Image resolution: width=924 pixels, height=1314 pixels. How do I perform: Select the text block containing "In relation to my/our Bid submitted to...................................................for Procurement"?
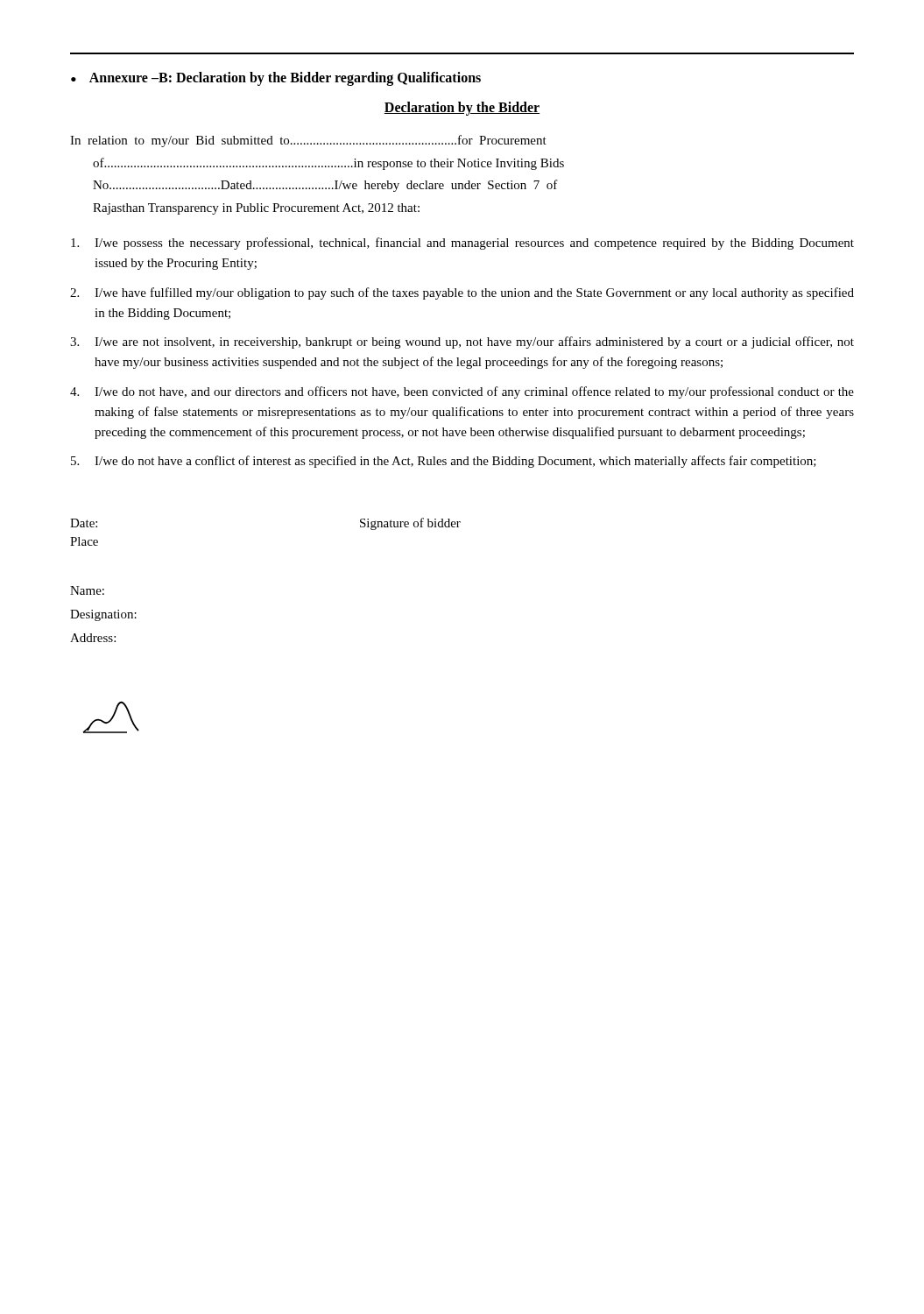tap(462, 176)
